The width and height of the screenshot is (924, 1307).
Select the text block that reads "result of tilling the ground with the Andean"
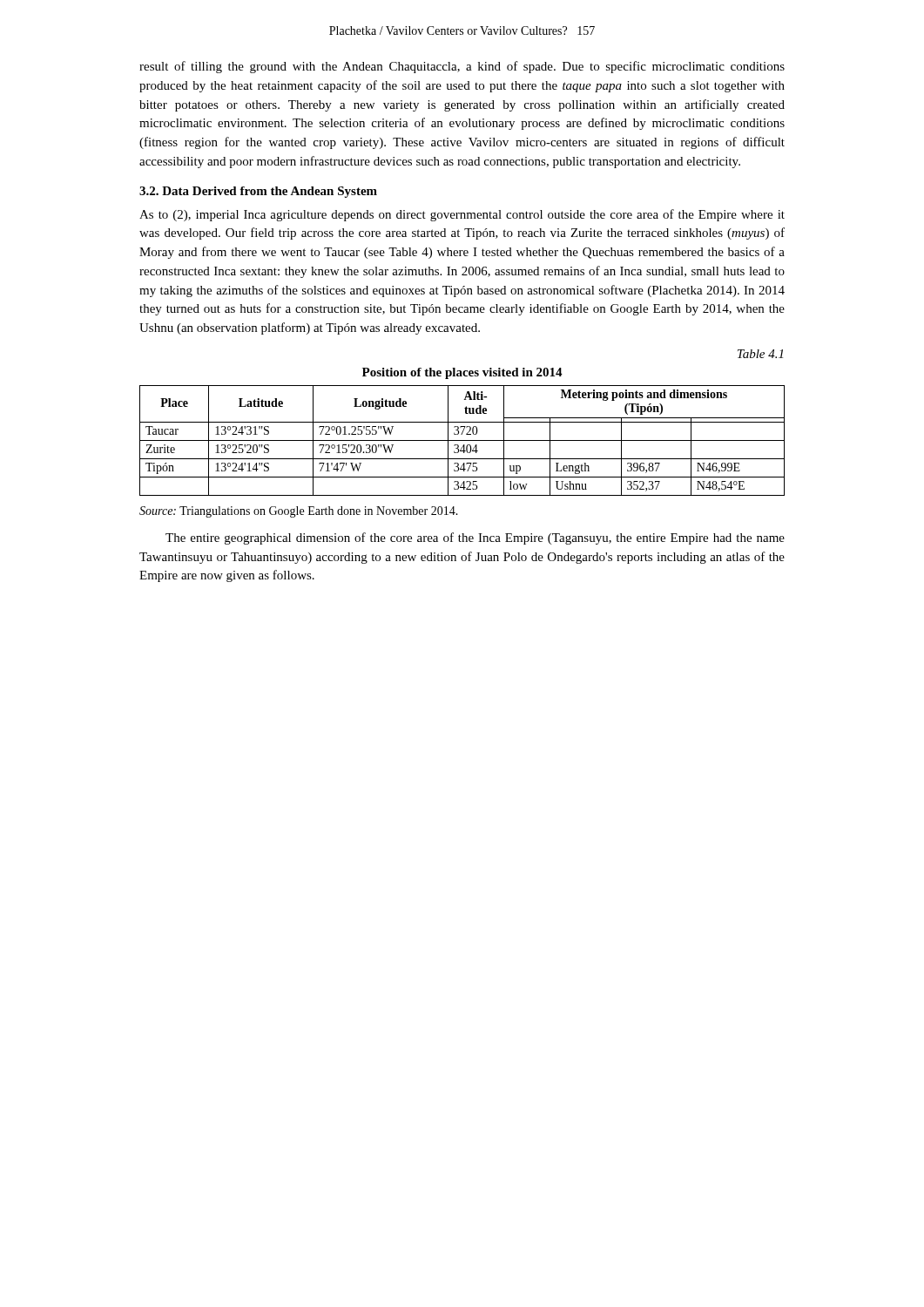462,114
